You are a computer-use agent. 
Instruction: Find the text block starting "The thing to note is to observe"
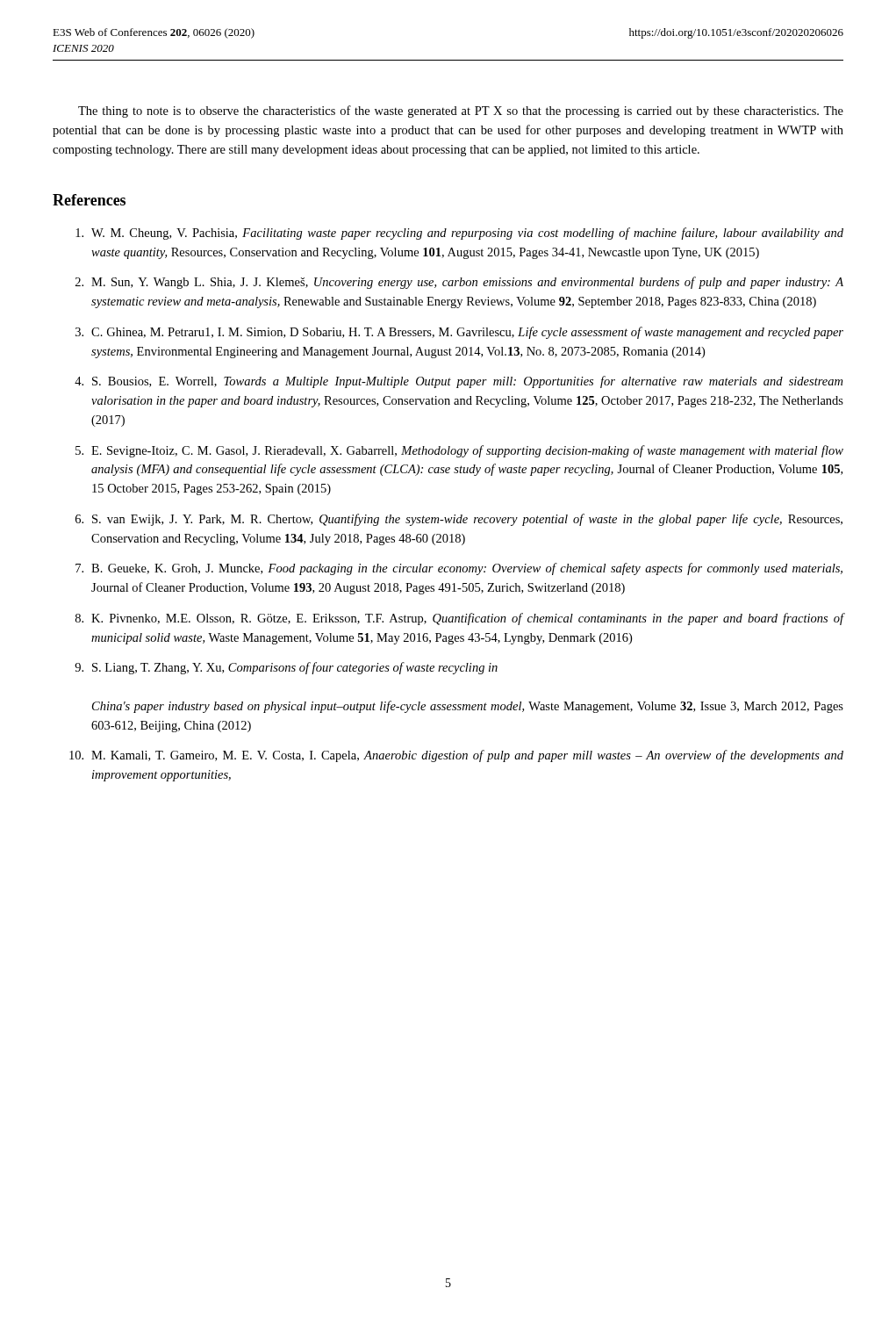pos(448,130)
